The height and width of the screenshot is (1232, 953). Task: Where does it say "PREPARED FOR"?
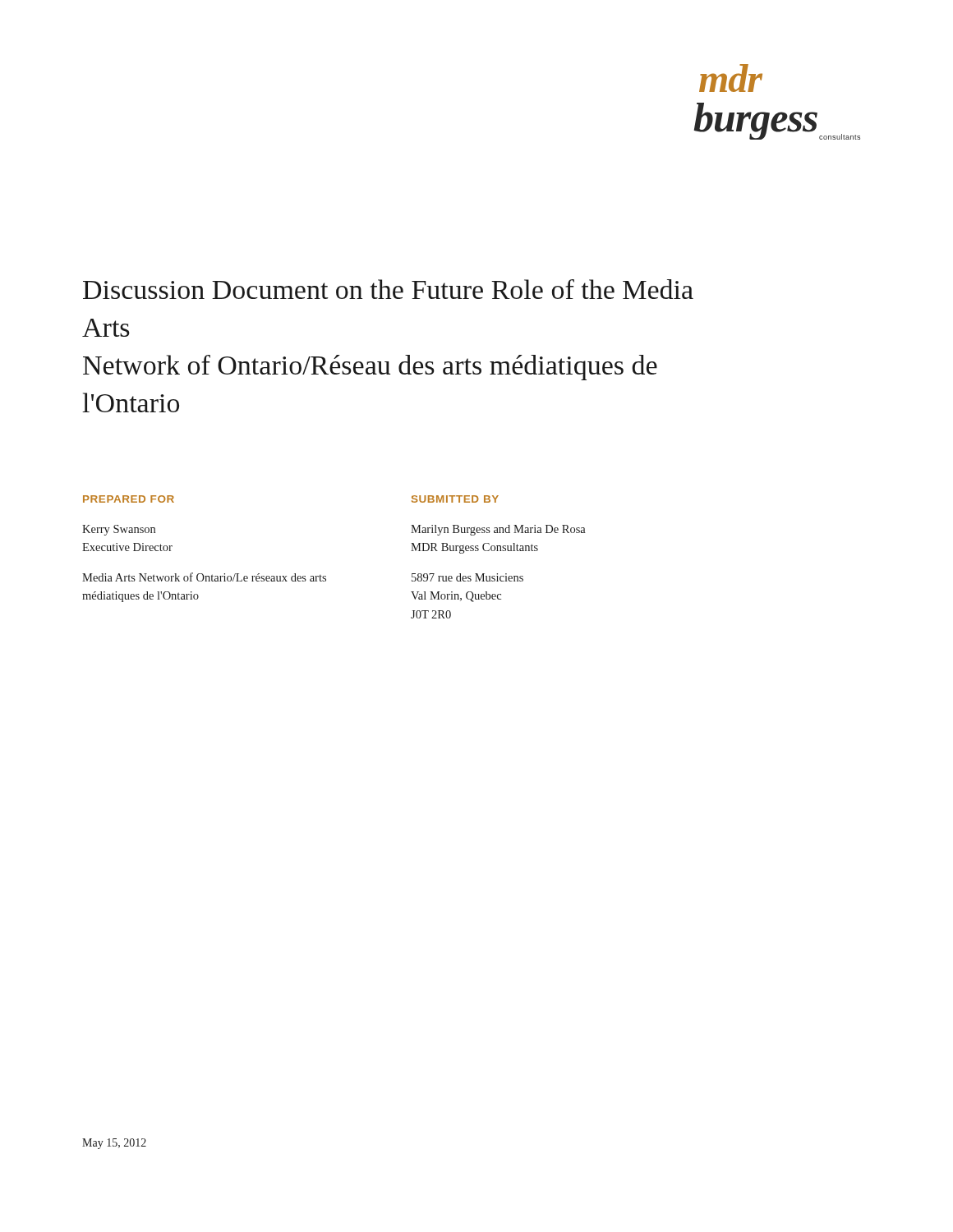[128, 499]
